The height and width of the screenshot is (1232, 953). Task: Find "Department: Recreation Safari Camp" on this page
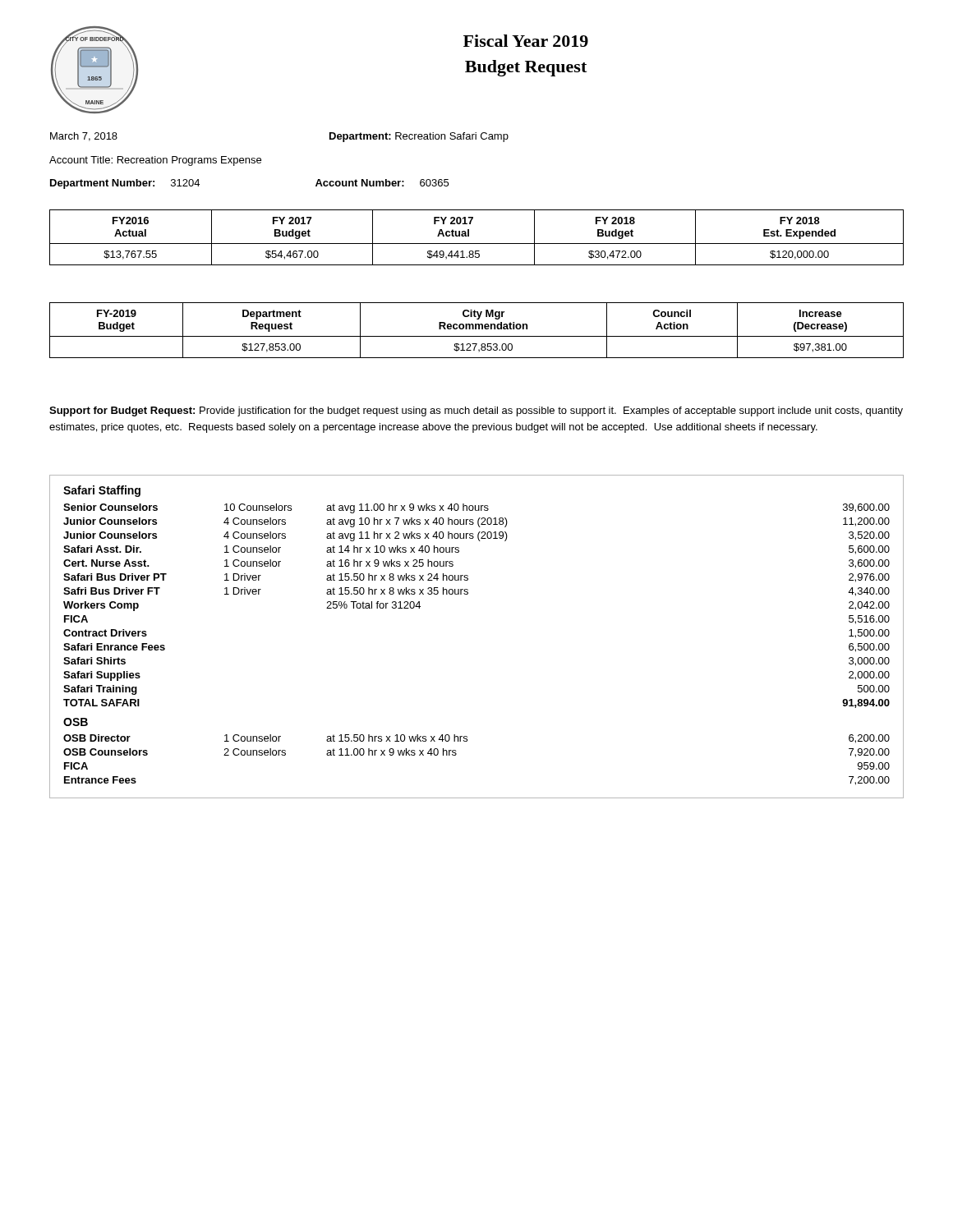[419, 136]
